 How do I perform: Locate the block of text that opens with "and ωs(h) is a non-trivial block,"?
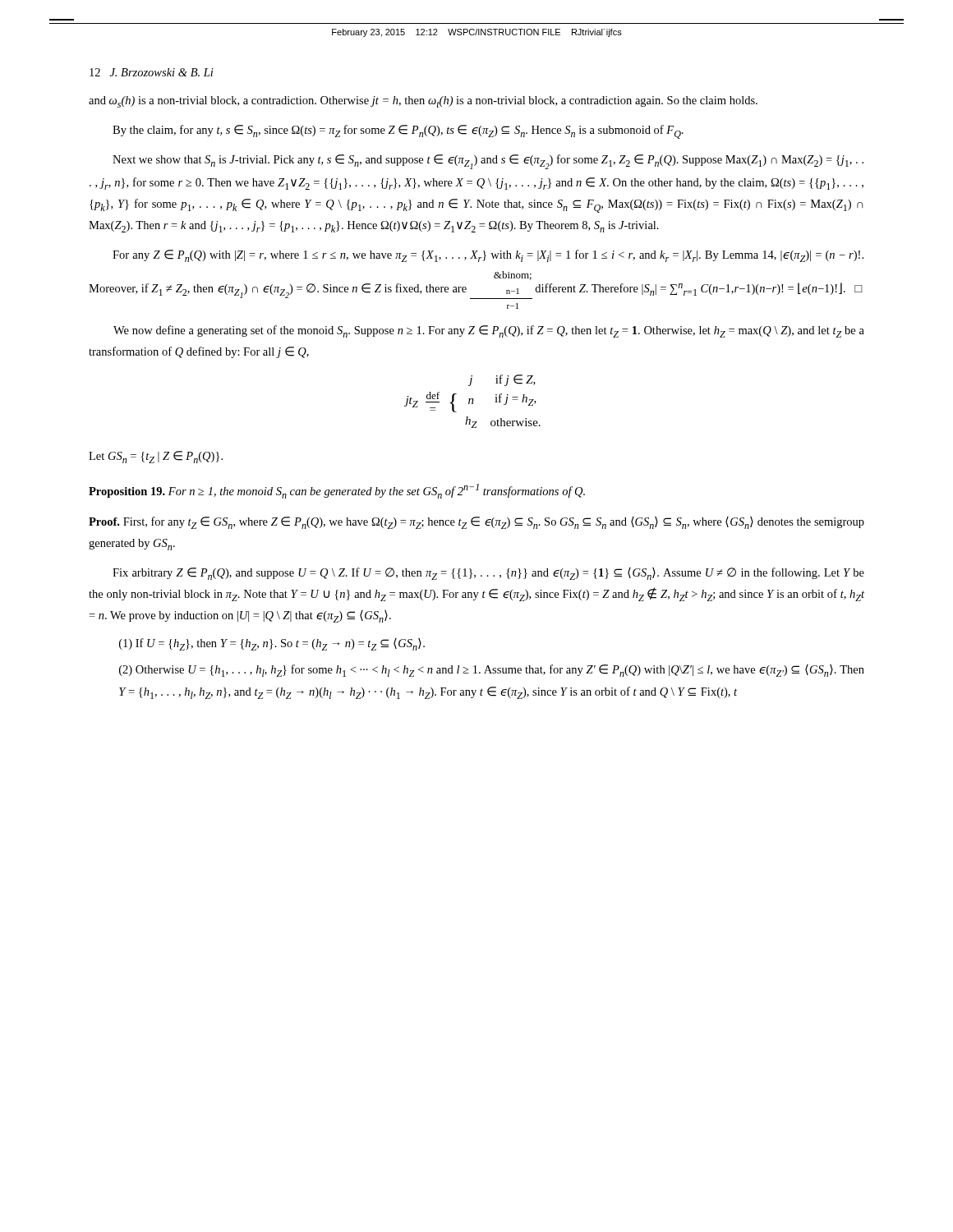point(476,102)
